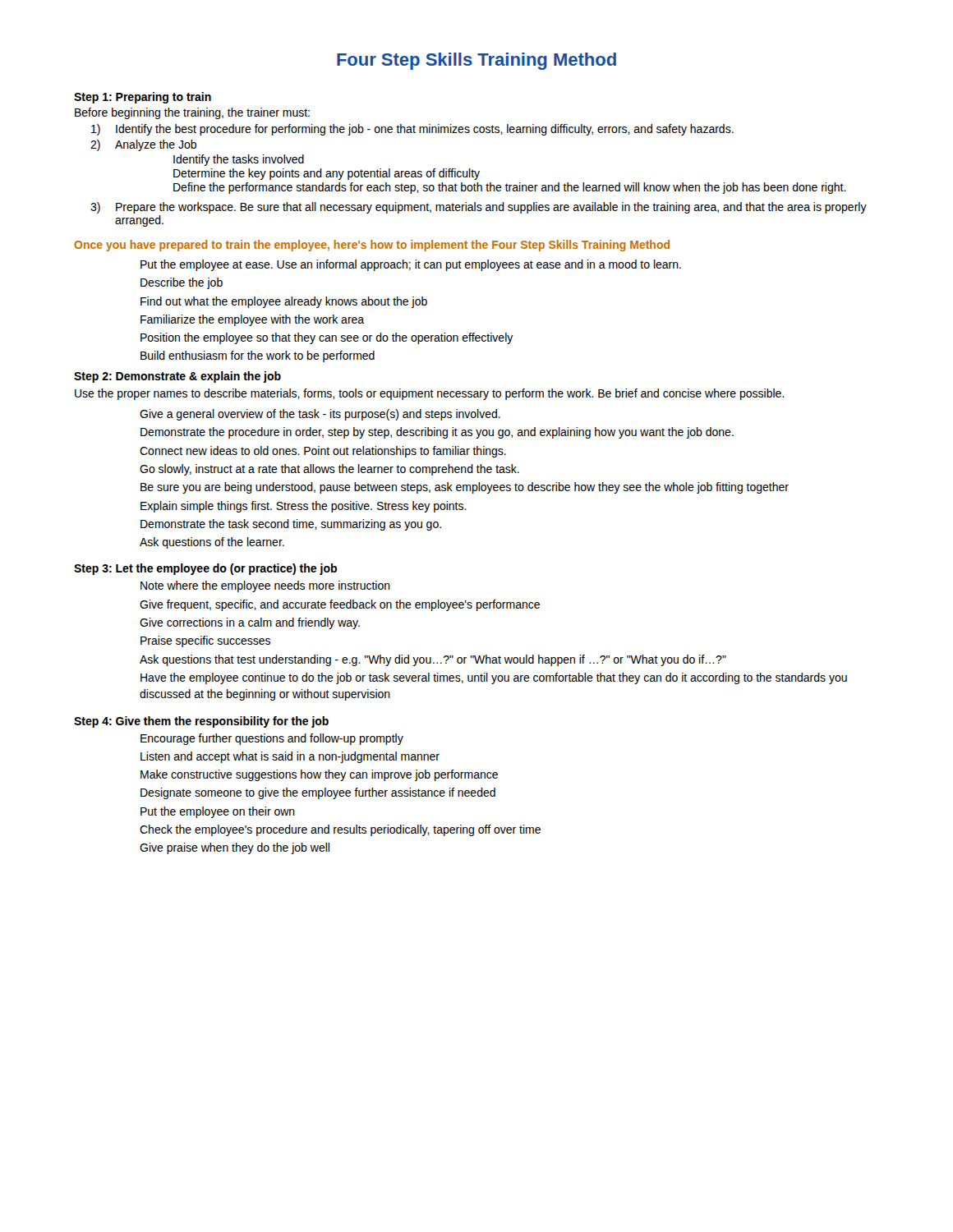Find the text block starting "Position the employee so that"

326,338
